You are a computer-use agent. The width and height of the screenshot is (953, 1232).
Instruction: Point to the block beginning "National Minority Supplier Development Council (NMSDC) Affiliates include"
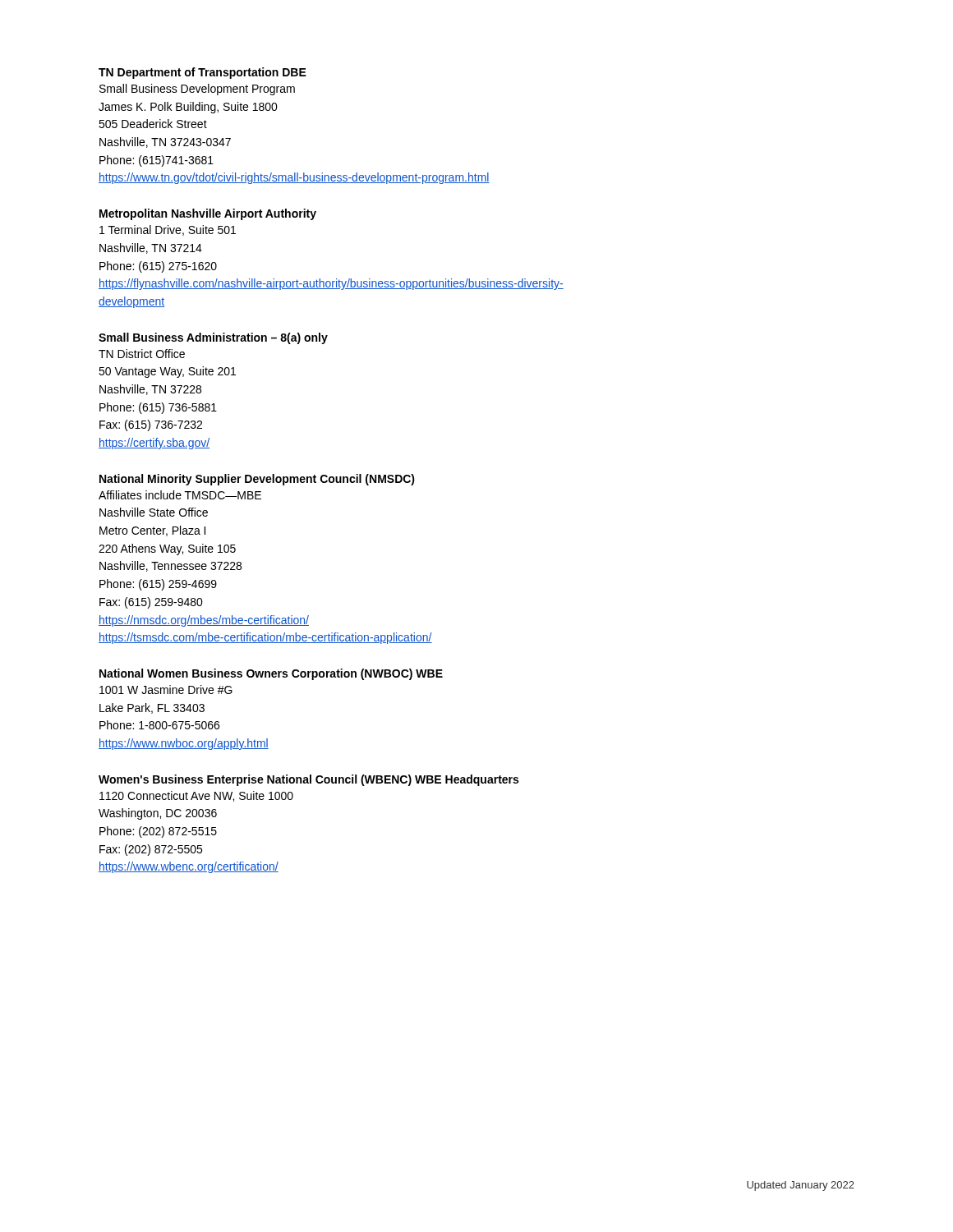coord(257,480)
